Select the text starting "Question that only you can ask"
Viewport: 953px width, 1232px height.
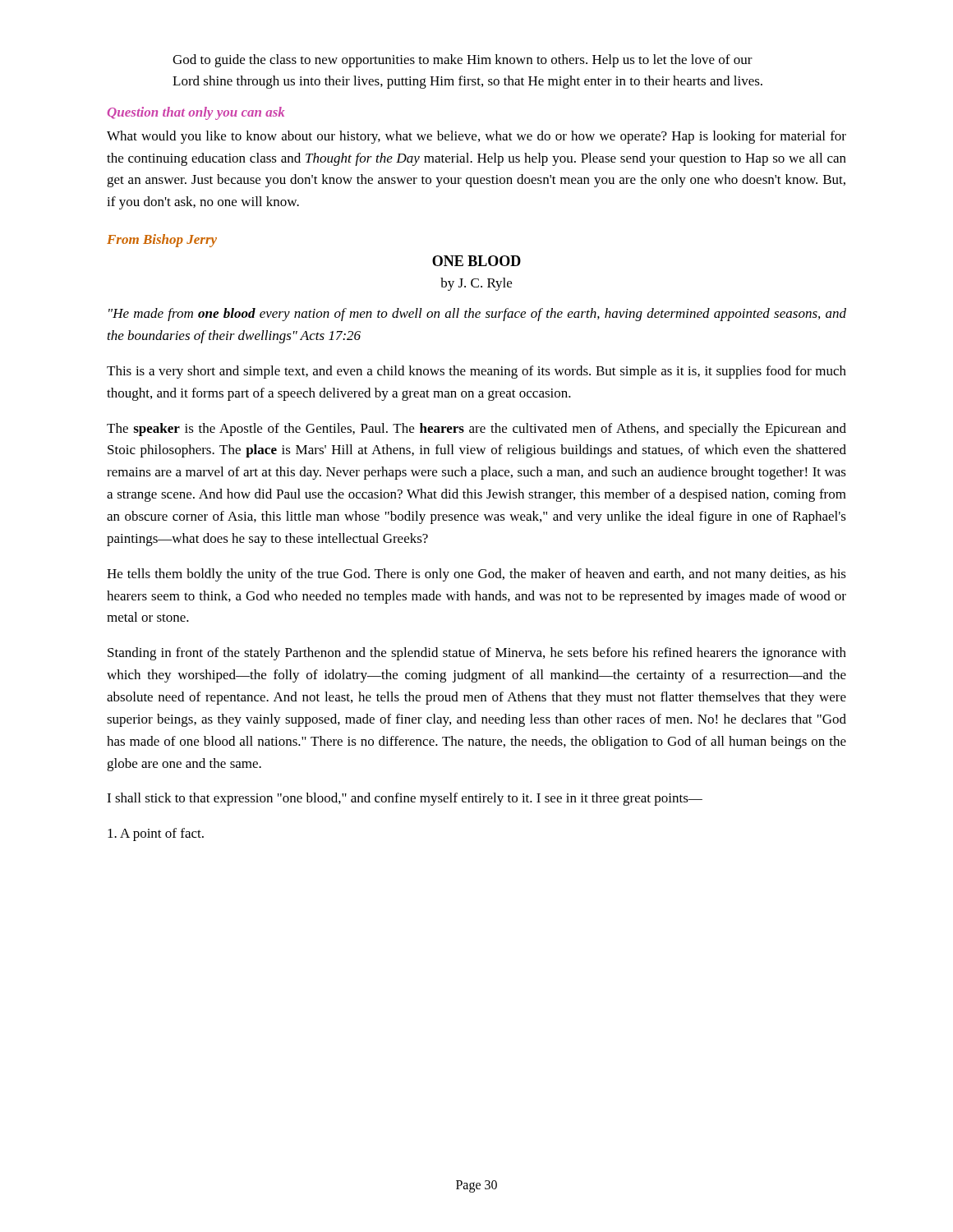click(x=196, y=112)
